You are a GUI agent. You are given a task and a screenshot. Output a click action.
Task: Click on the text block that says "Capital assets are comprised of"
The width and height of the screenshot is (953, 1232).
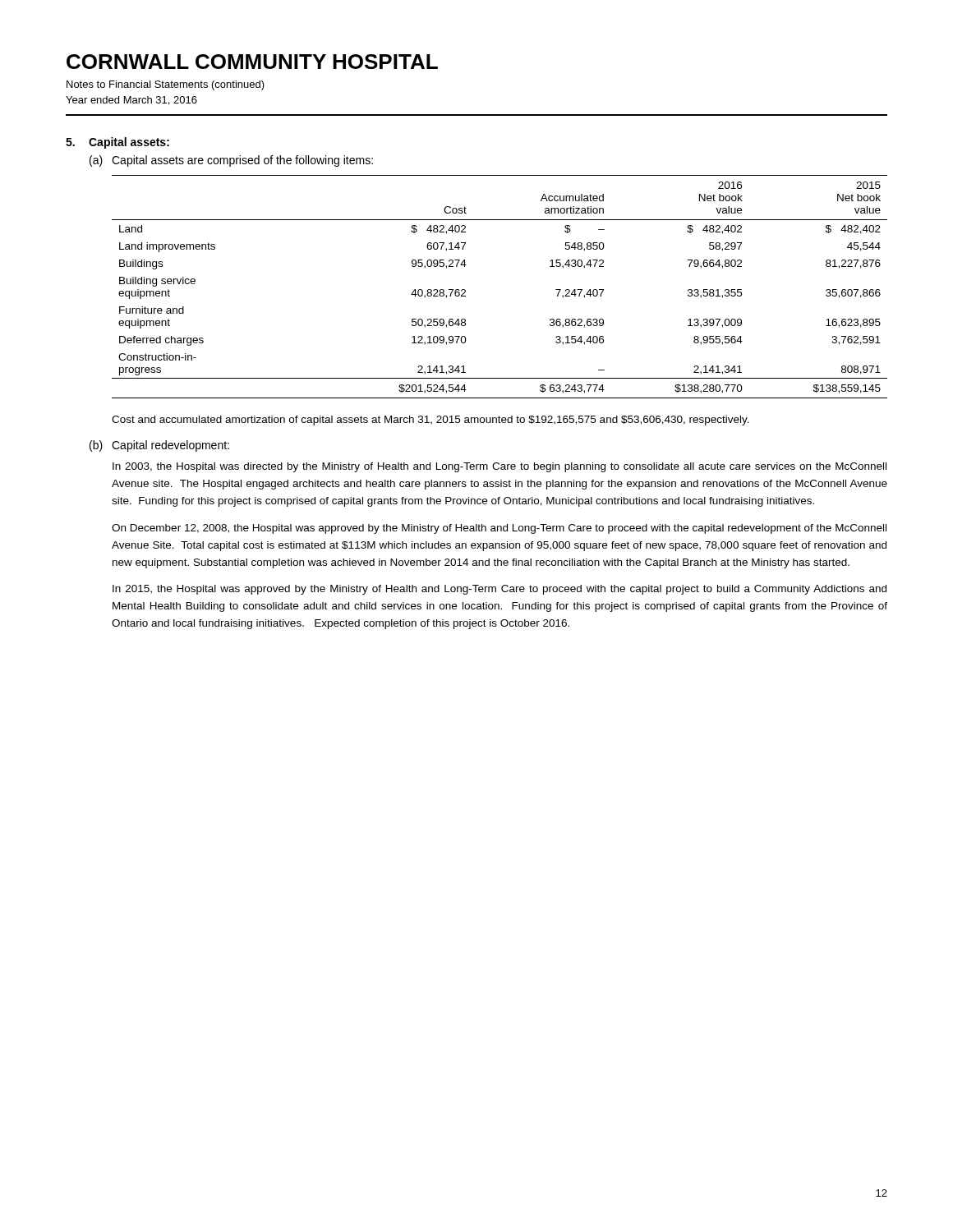click(x=243, y=160)
